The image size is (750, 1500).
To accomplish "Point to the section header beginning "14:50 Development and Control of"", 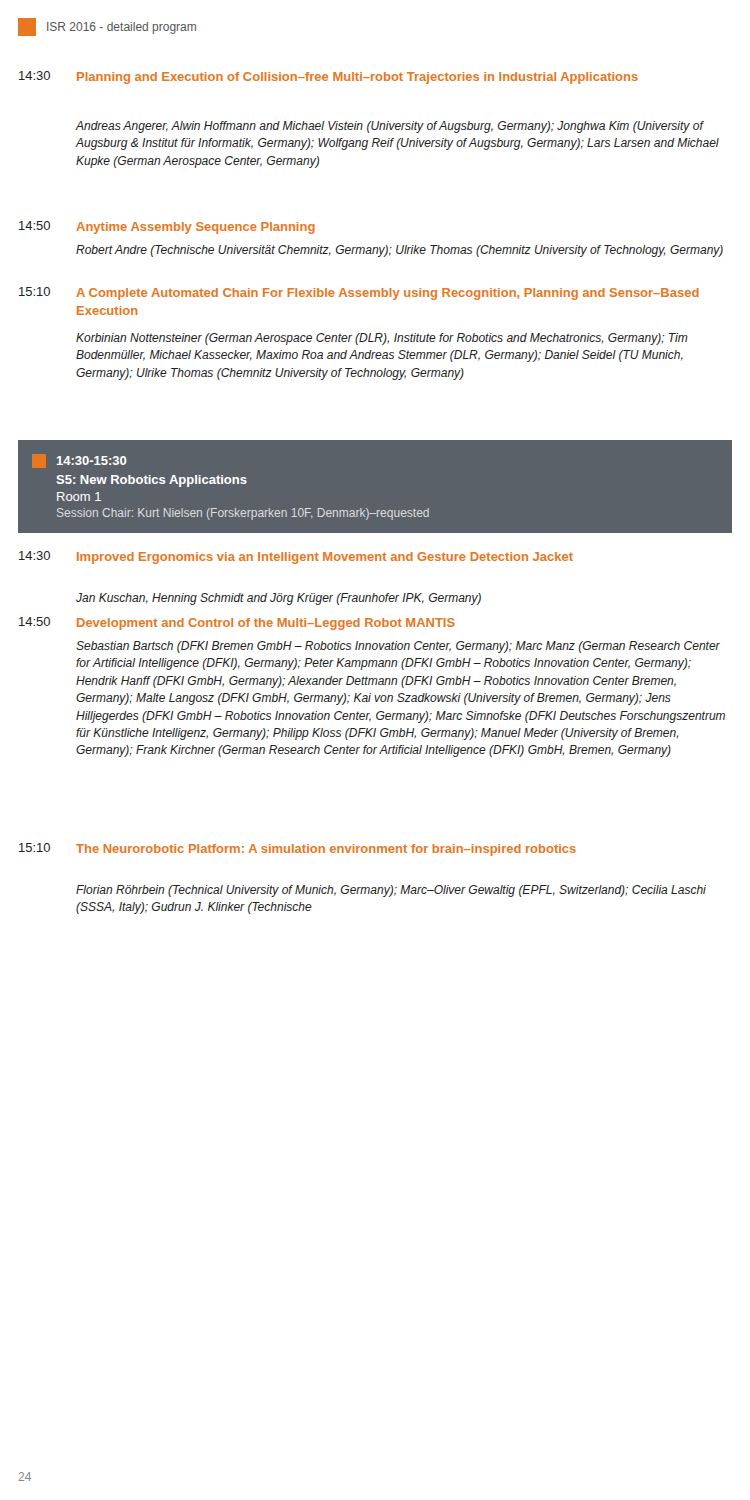I will pos(375,623).
